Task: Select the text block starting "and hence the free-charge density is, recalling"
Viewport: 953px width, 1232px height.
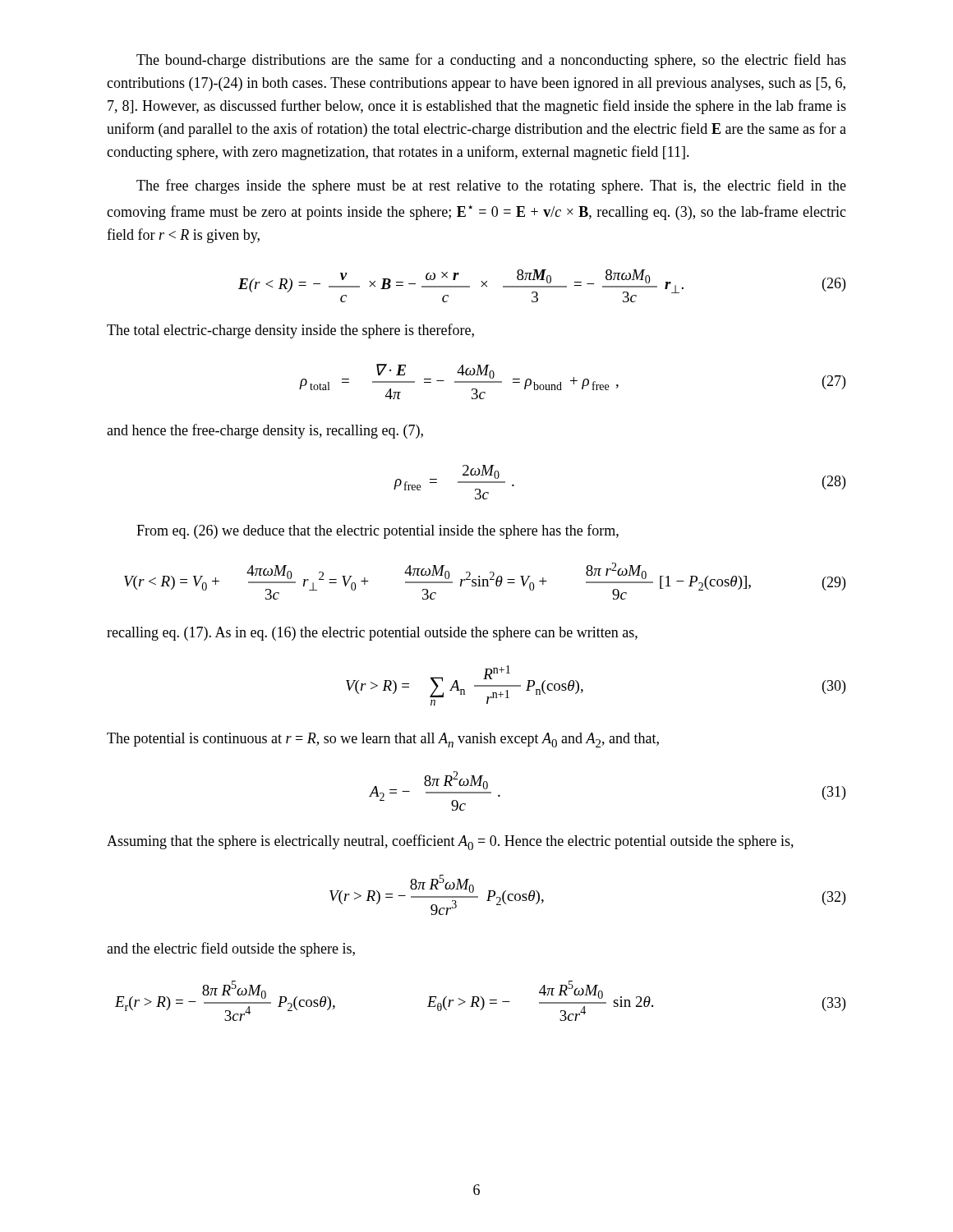Action: pos(265,431)
